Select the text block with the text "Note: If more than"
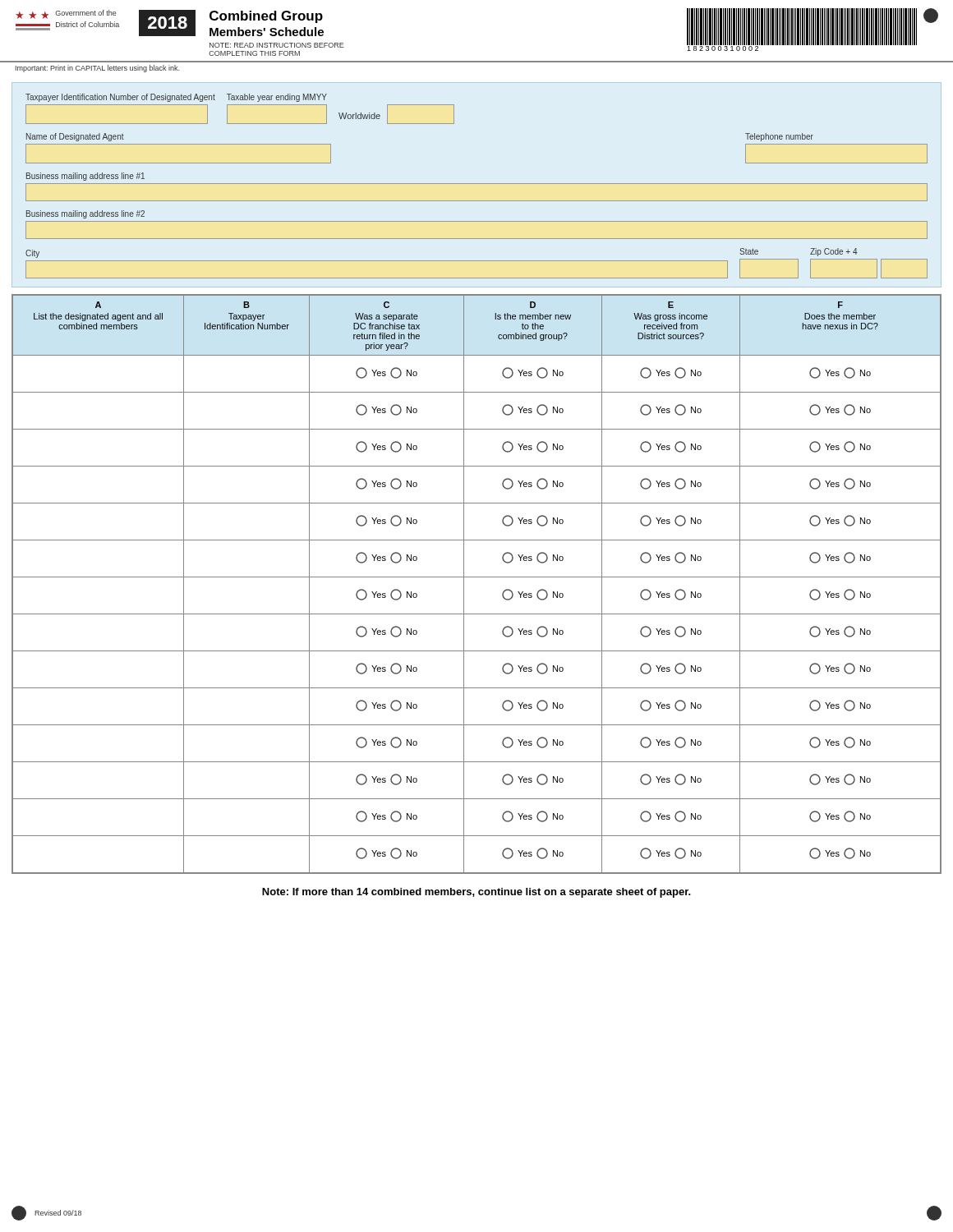 [x=476, y=892]
